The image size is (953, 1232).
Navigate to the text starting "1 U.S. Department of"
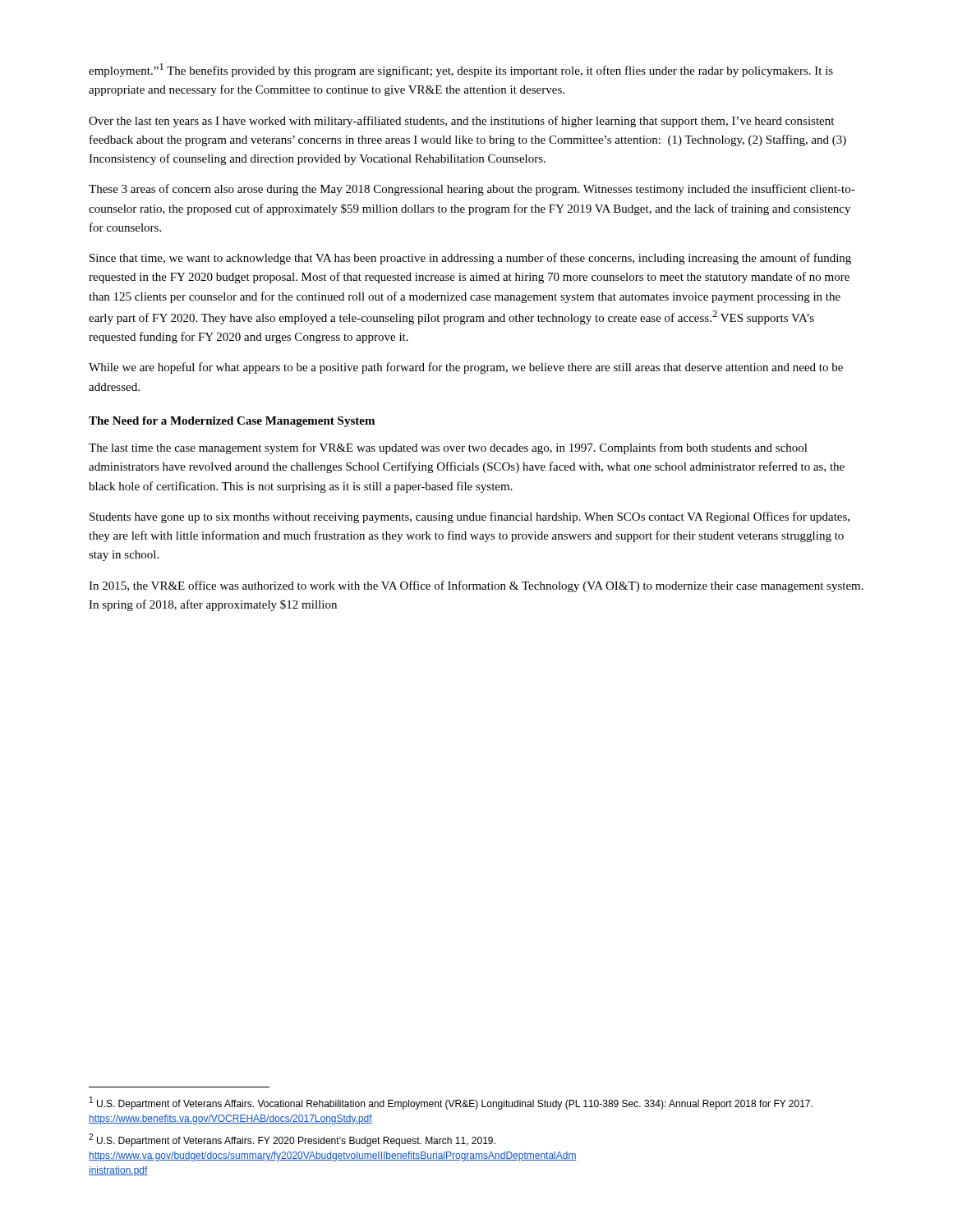pyautogui.click(x=451, y=1110)
